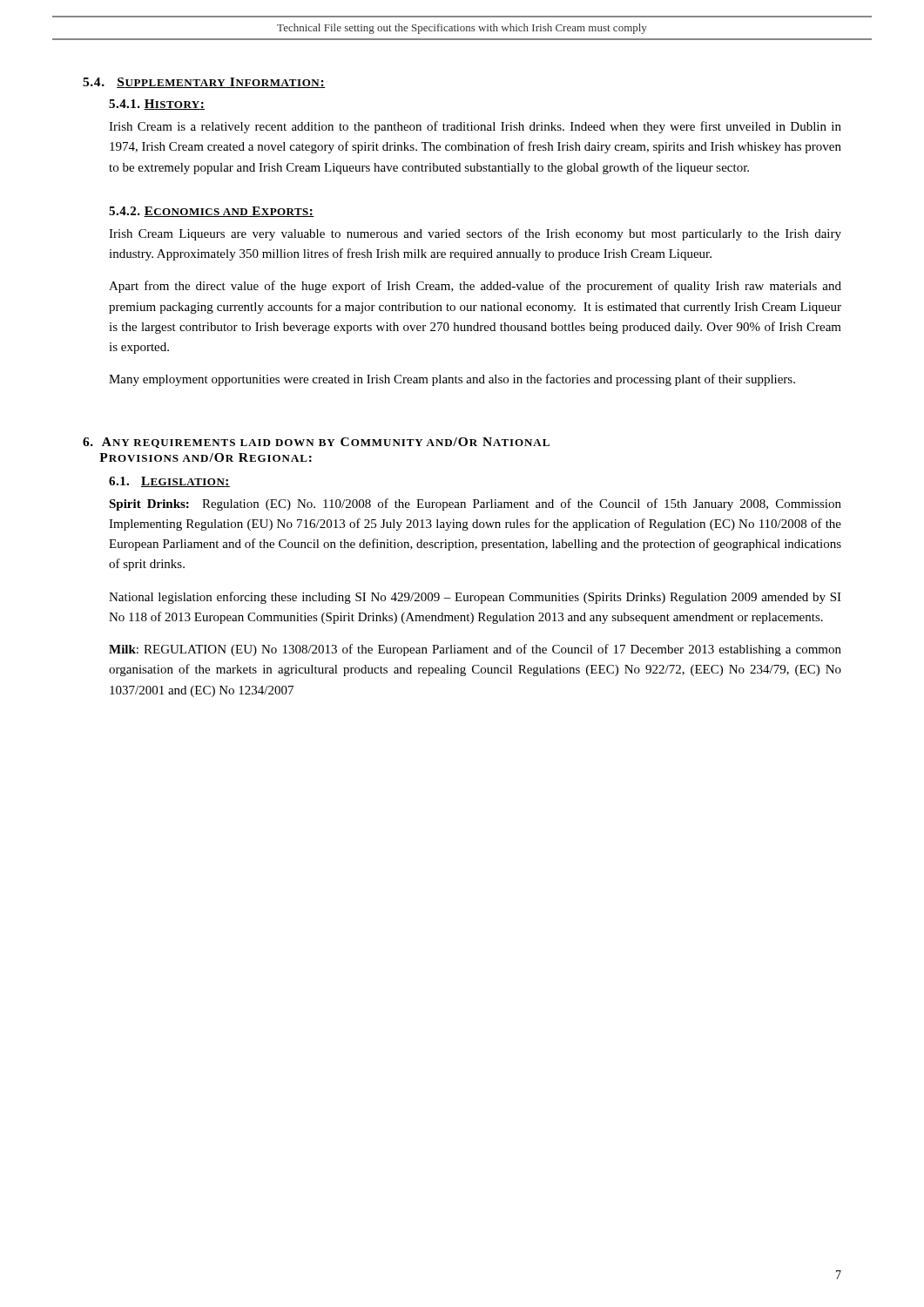Locate the text block starting "Irish Cream Liqueurs are"
The image size is (924, 1307).
[x=475, y=243]
